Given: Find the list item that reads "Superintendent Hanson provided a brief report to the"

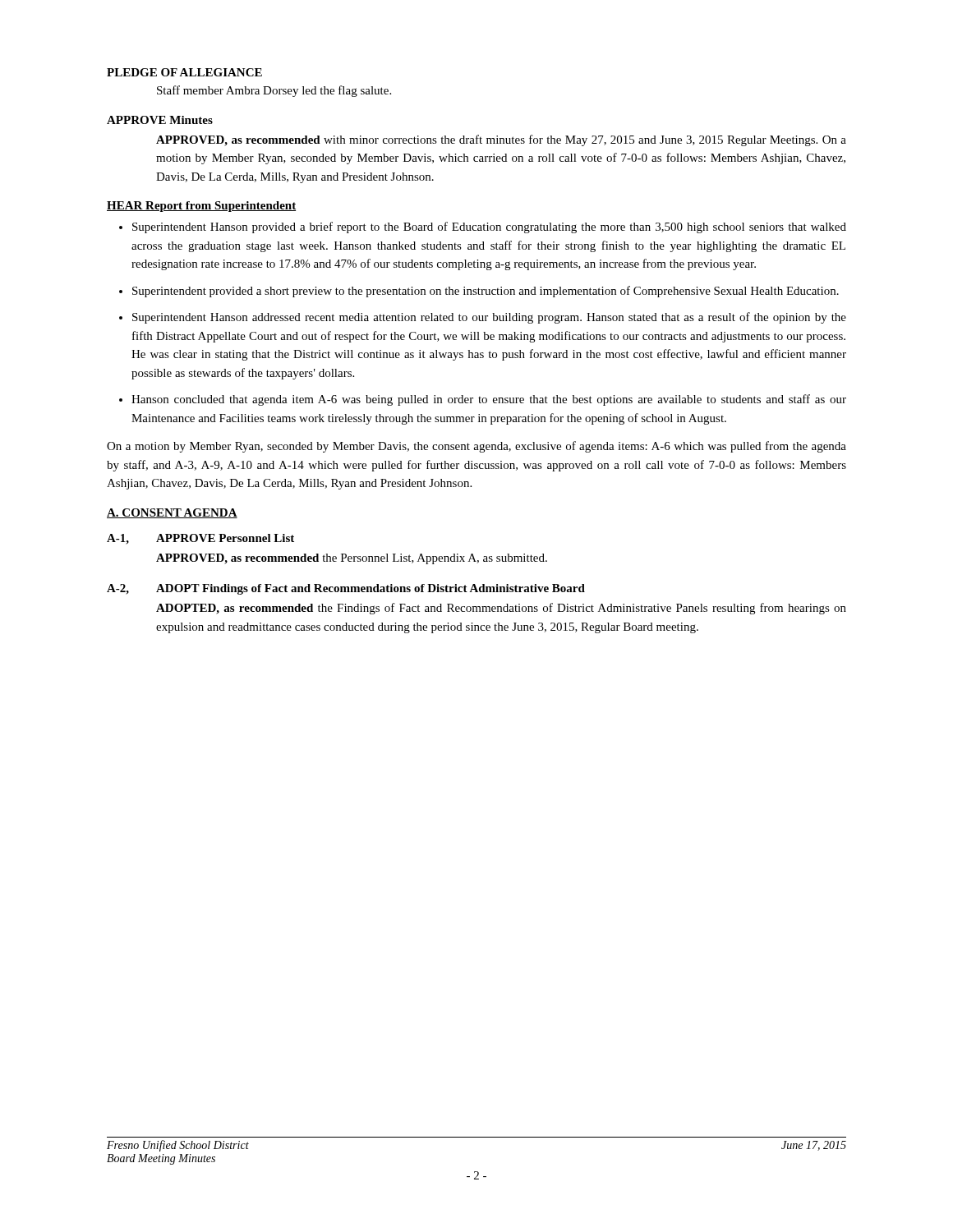Looking at the screenshot, I should click(489, 245).
